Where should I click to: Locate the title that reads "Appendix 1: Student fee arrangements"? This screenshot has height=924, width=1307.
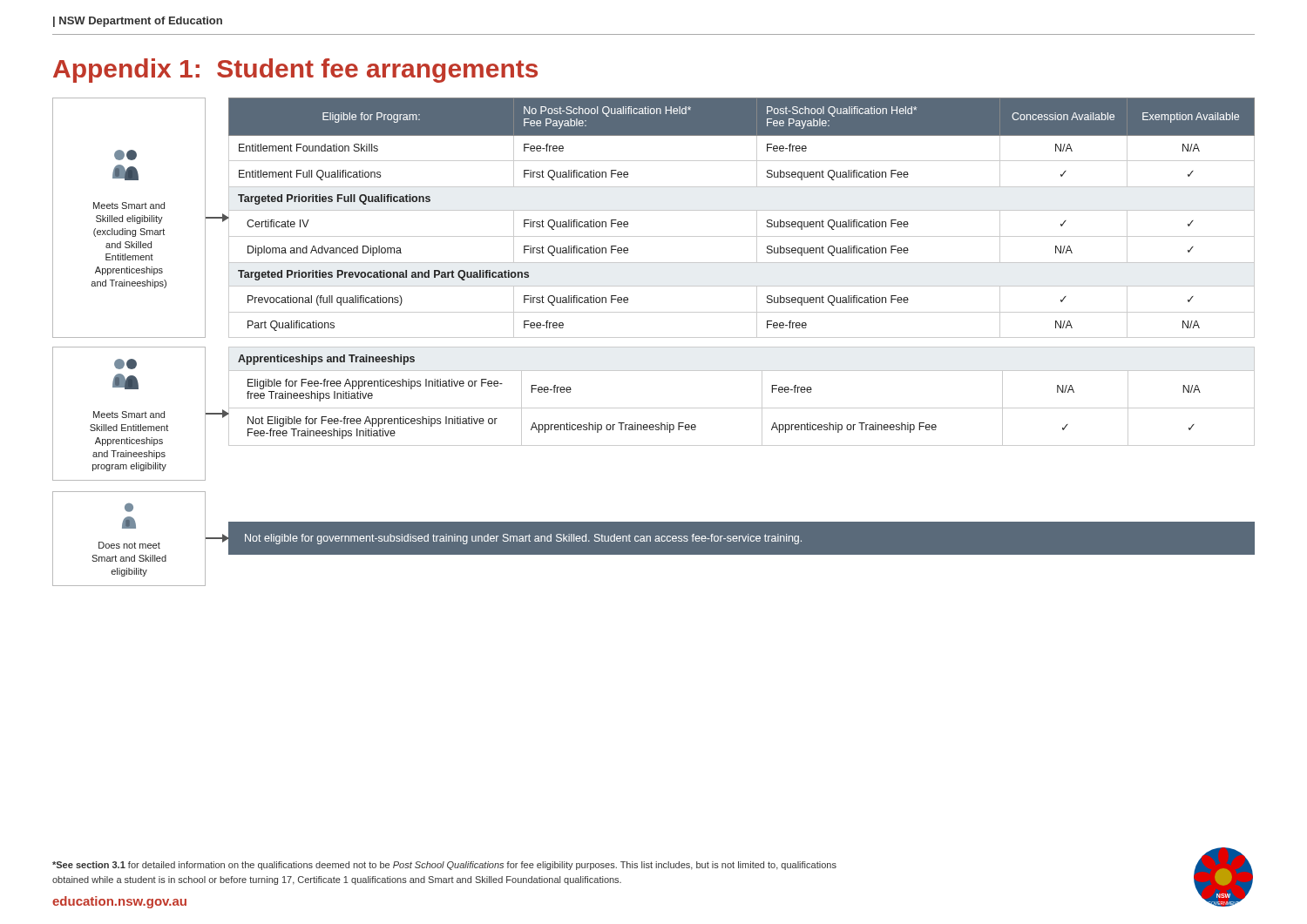296,68
